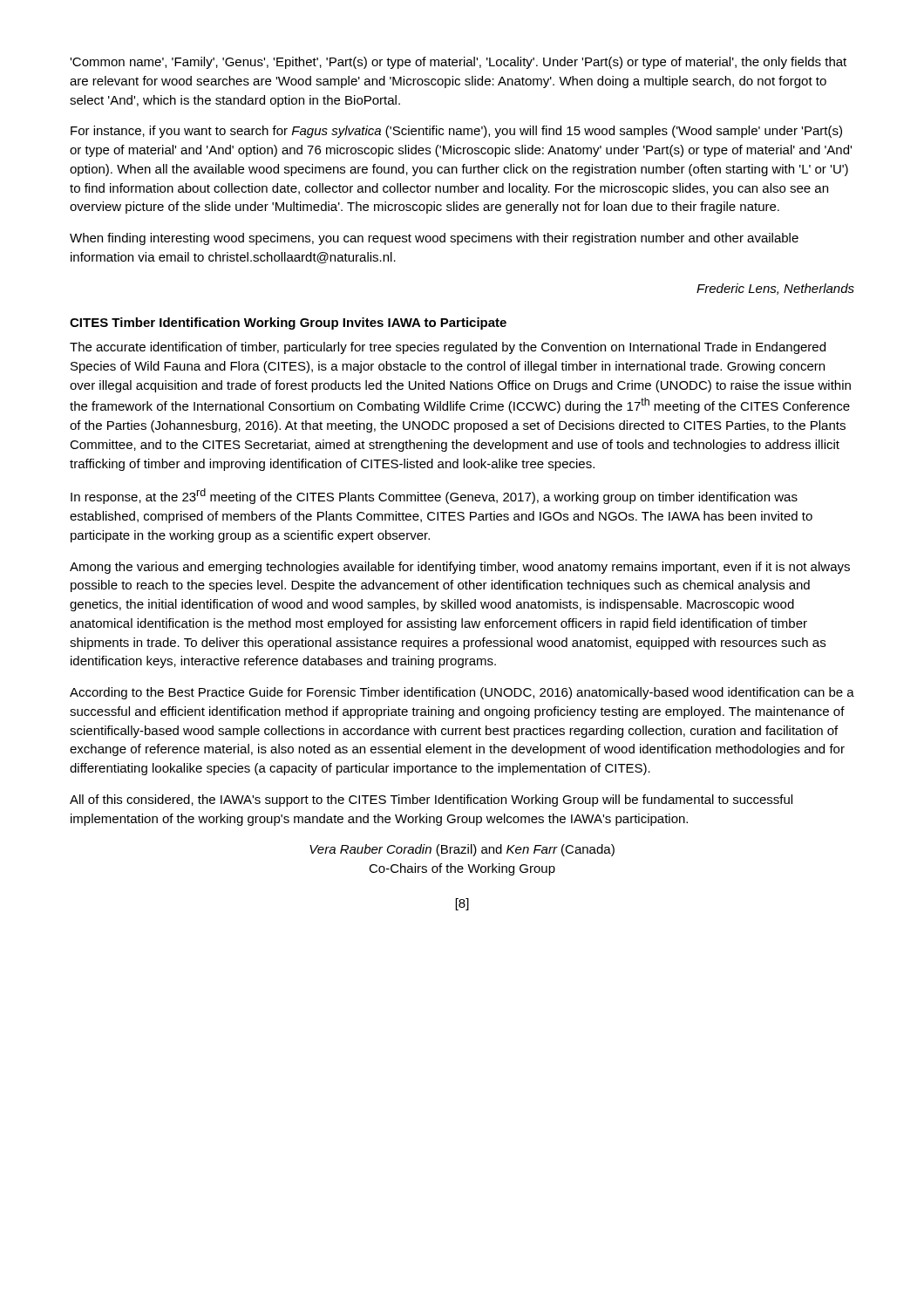Navigate to the block starting "CITES Timber Identification Working Group Invites IAWA to"
The image size is (924, 1308).
(288, 323)
